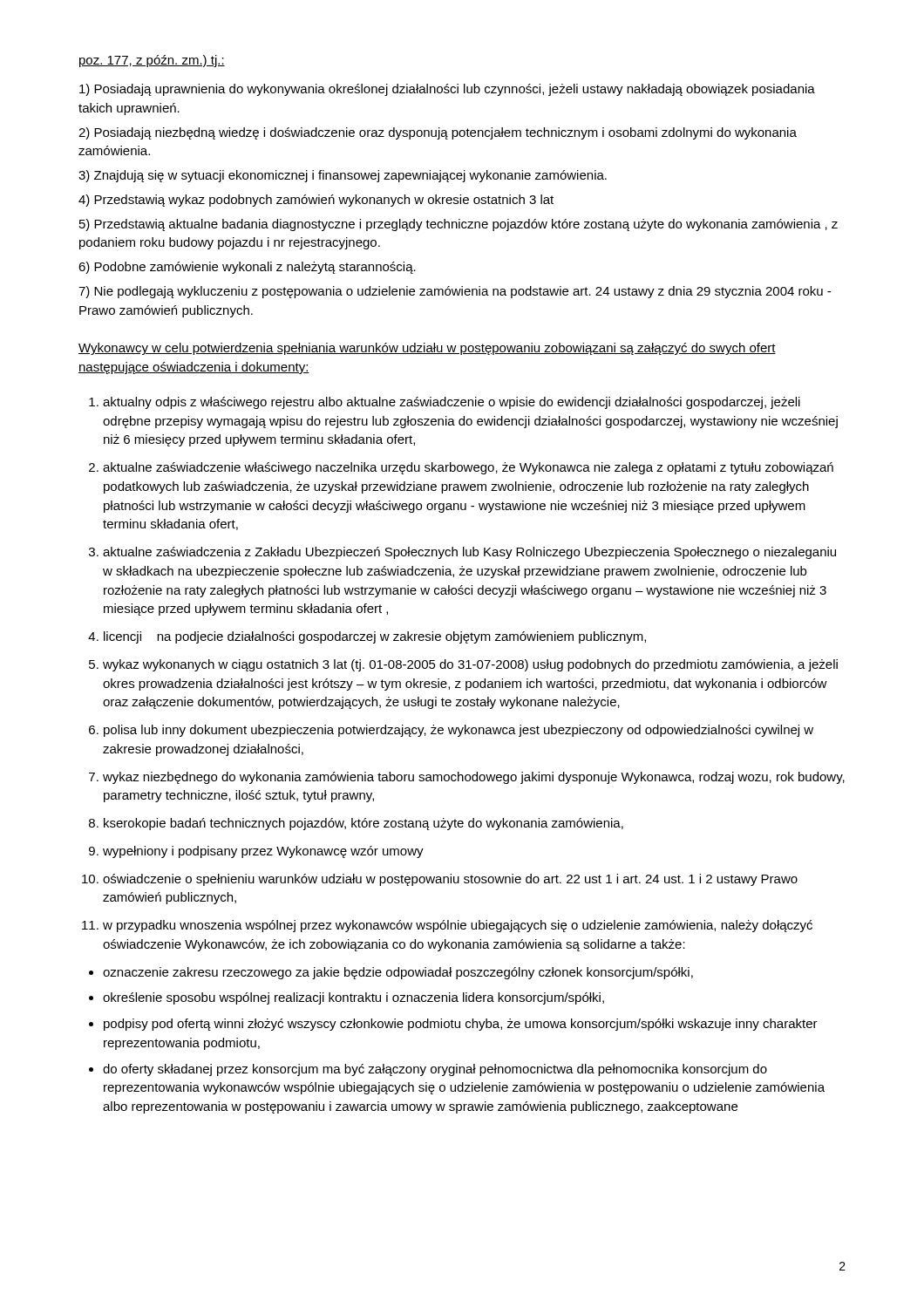Locate the section header containing "Wykonawcy w celu potwierdzenia spełniania warunków"
Image resolution: width=924 pixels, height=1308 pixels.
point(427,357)
